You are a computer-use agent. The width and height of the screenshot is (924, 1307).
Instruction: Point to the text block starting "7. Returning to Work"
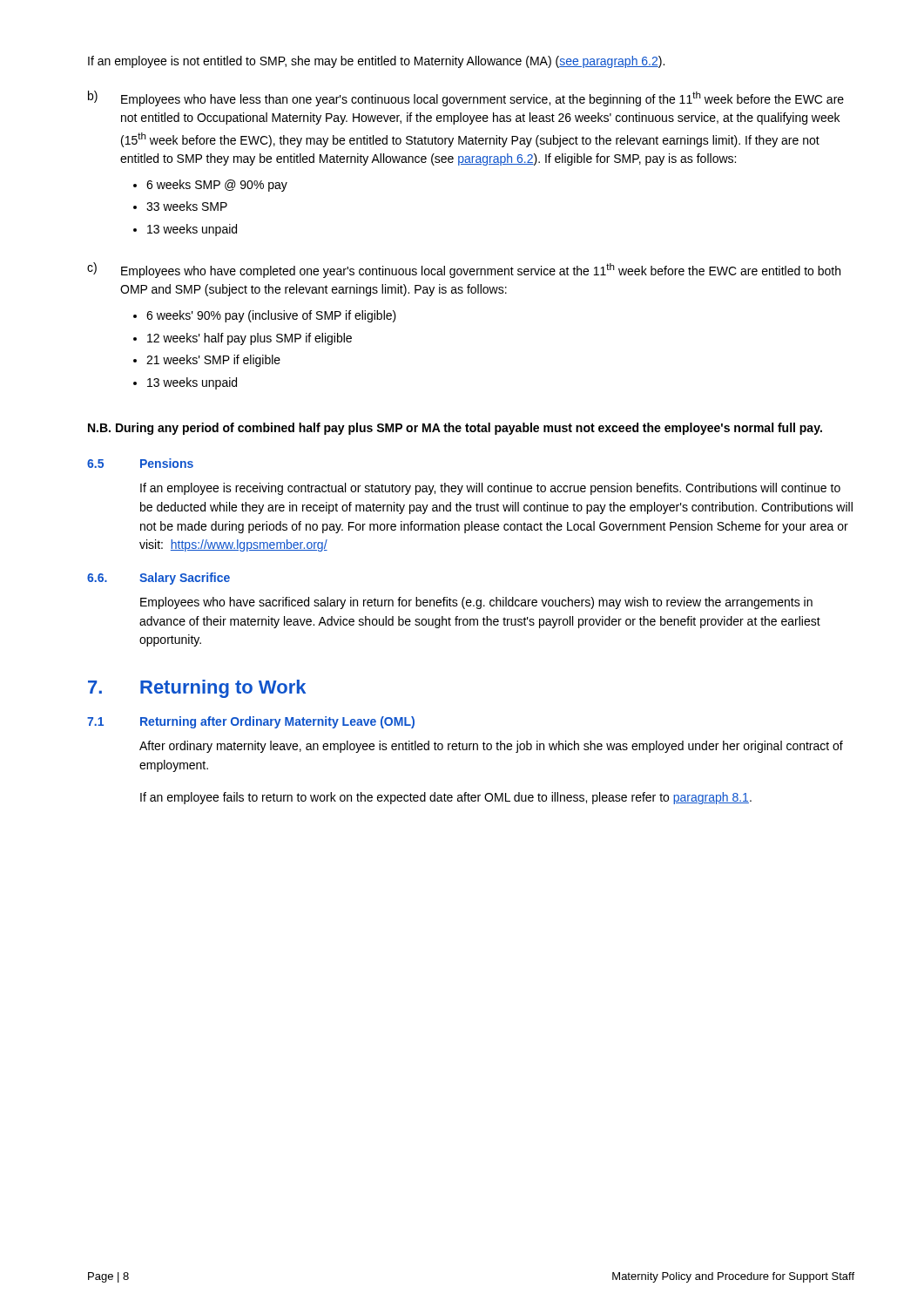click(197, 688)
